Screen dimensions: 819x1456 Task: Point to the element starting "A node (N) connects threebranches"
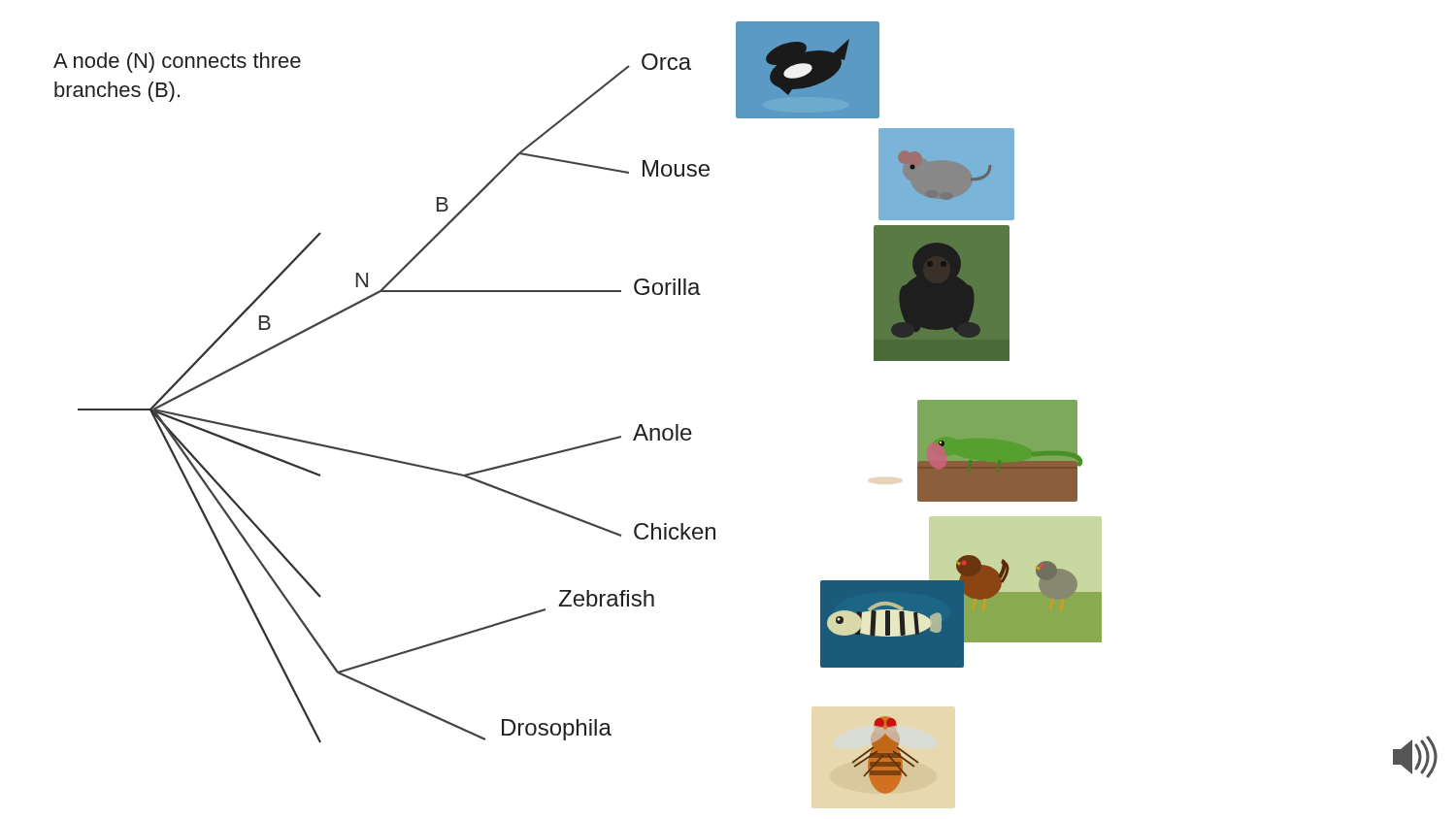coord(177,75)
